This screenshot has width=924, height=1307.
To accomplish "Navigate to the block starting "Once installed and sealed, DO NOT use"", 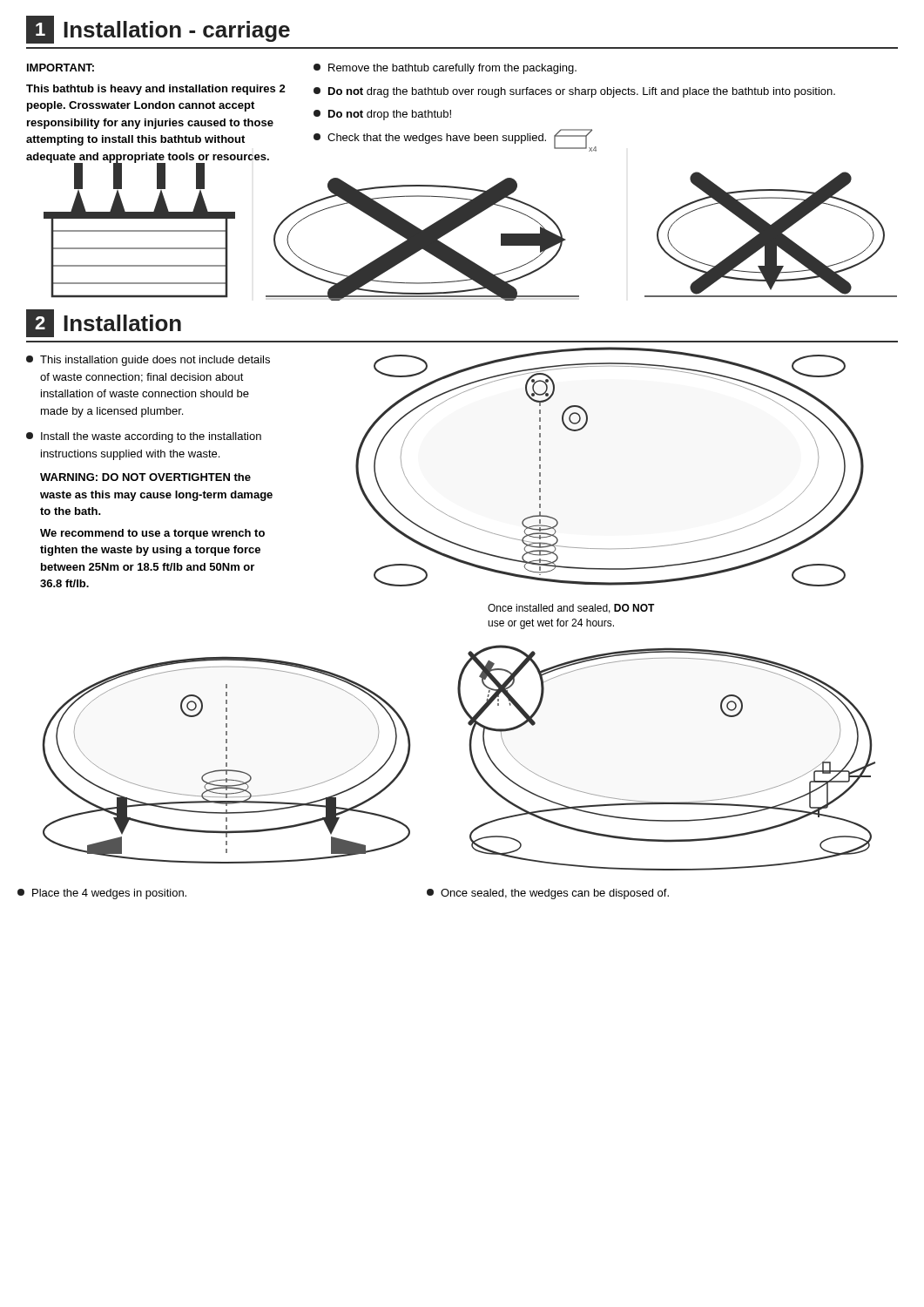I will point(571,616).
